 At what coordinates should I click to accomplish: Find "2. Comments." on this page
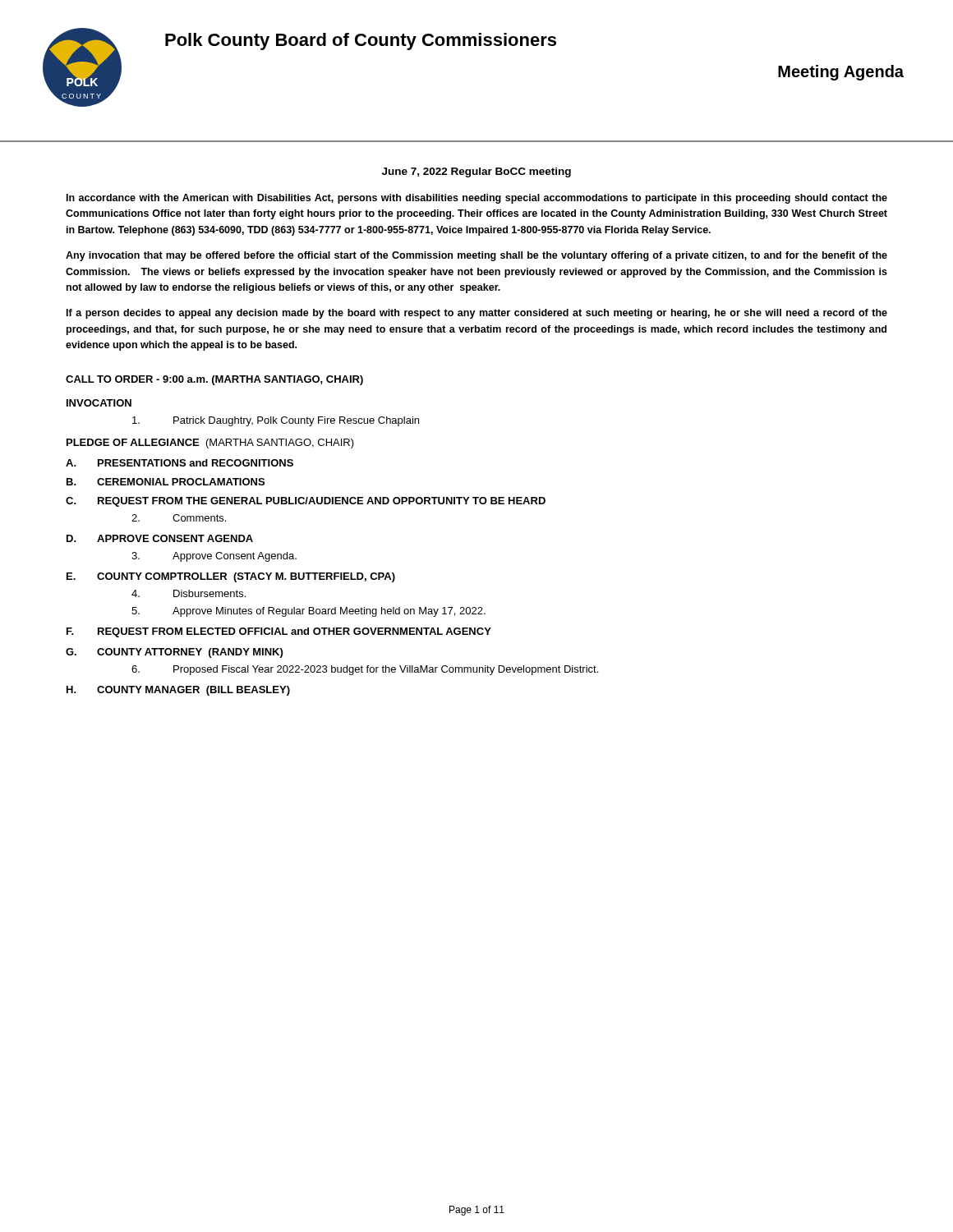(179, 518)
